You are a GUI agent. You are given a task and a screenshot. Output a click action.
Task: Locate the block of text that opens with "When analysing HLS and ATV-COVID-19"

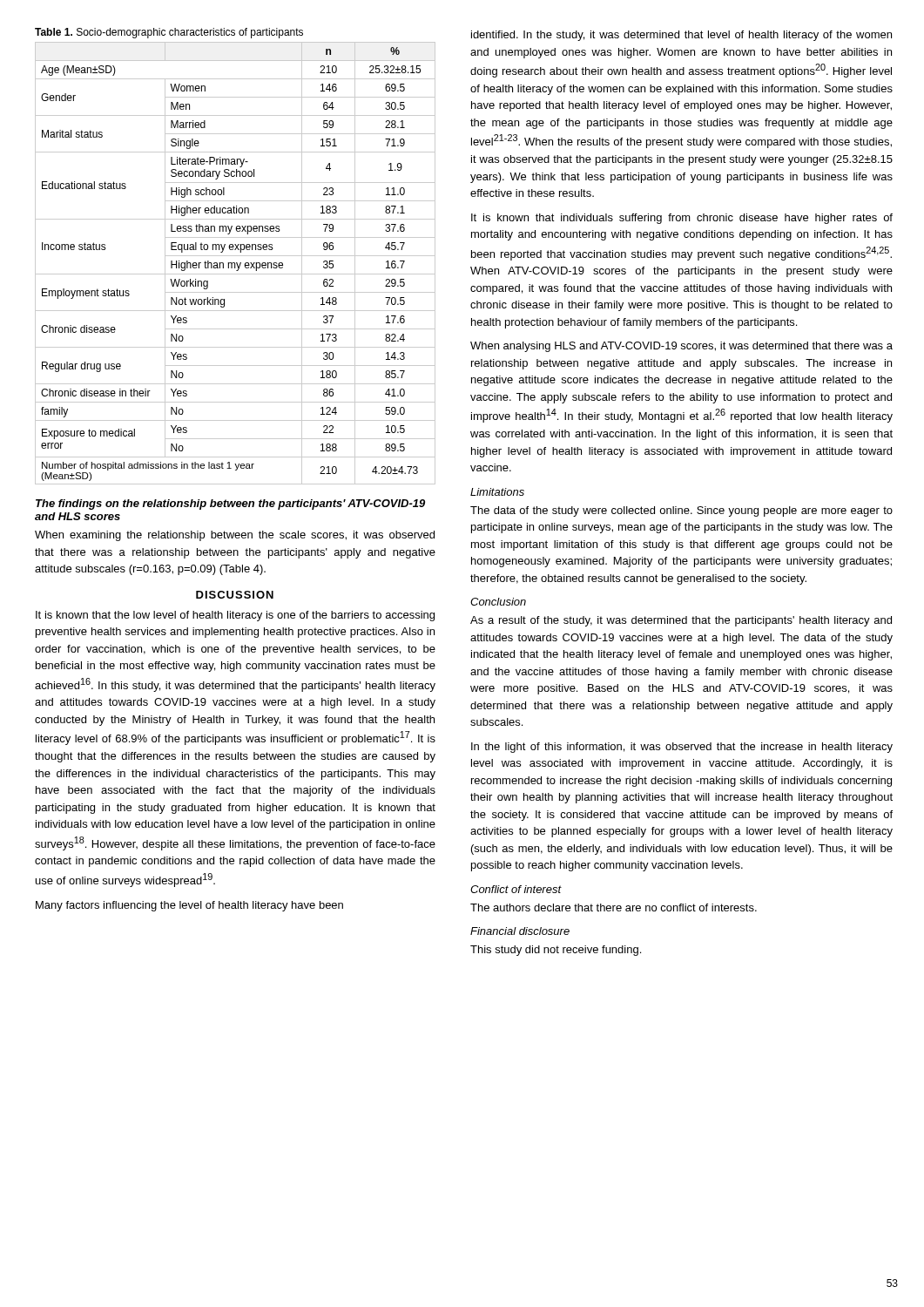tap(681, 407)
